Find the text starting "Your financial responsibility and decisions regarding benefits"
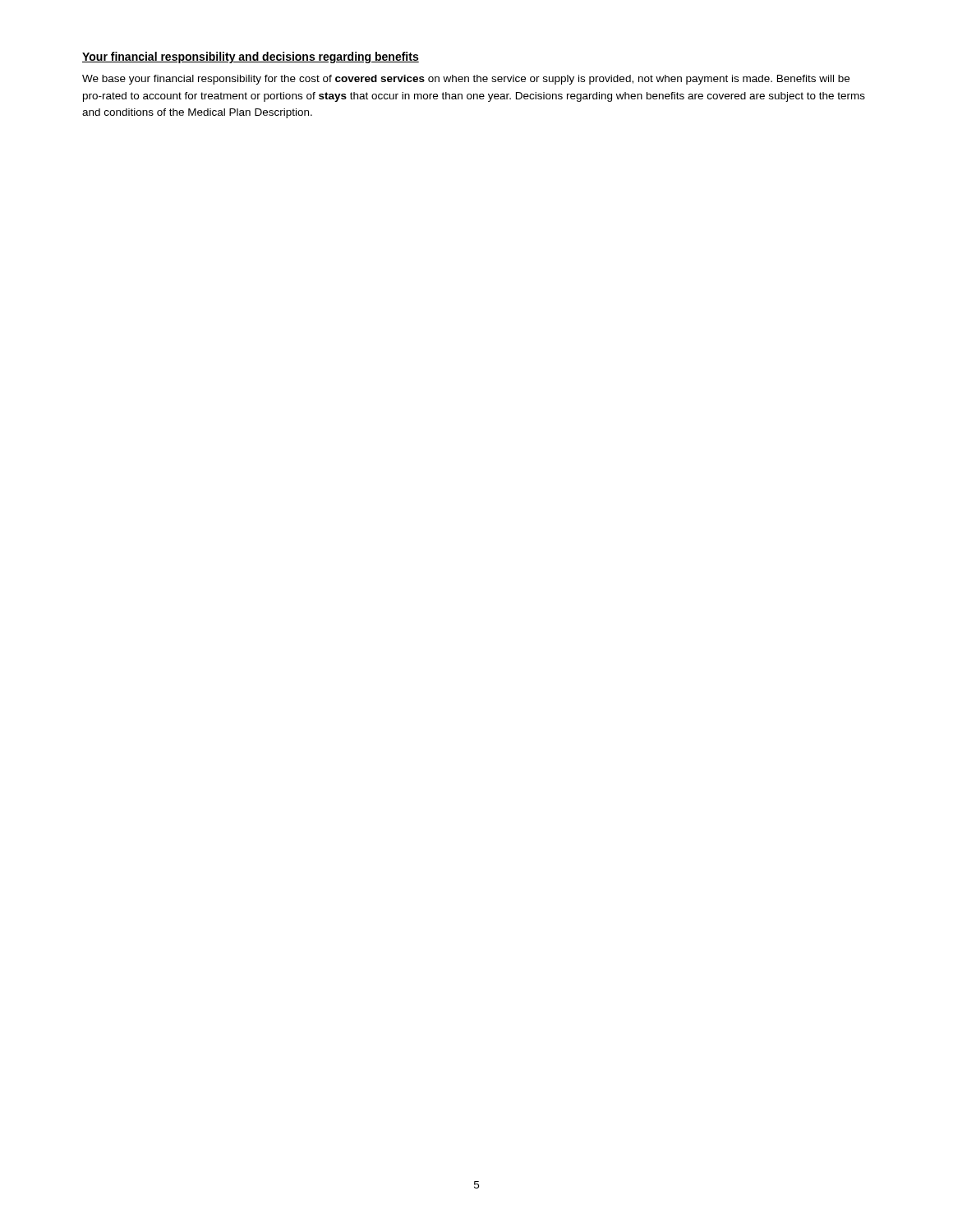 250,57
